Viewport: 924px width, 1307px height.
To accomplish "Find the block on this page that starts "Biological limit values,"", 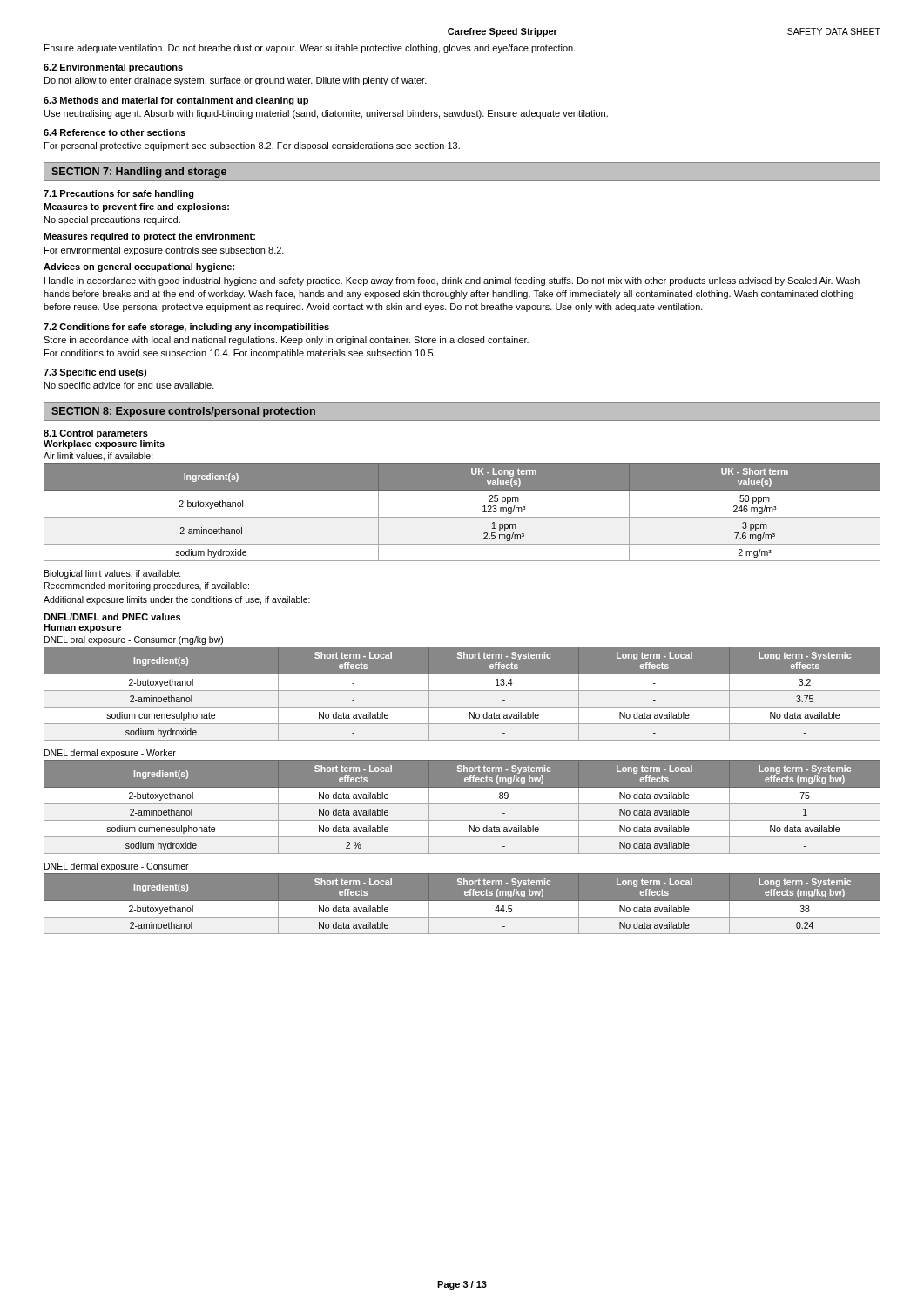I will click(112, 573).
